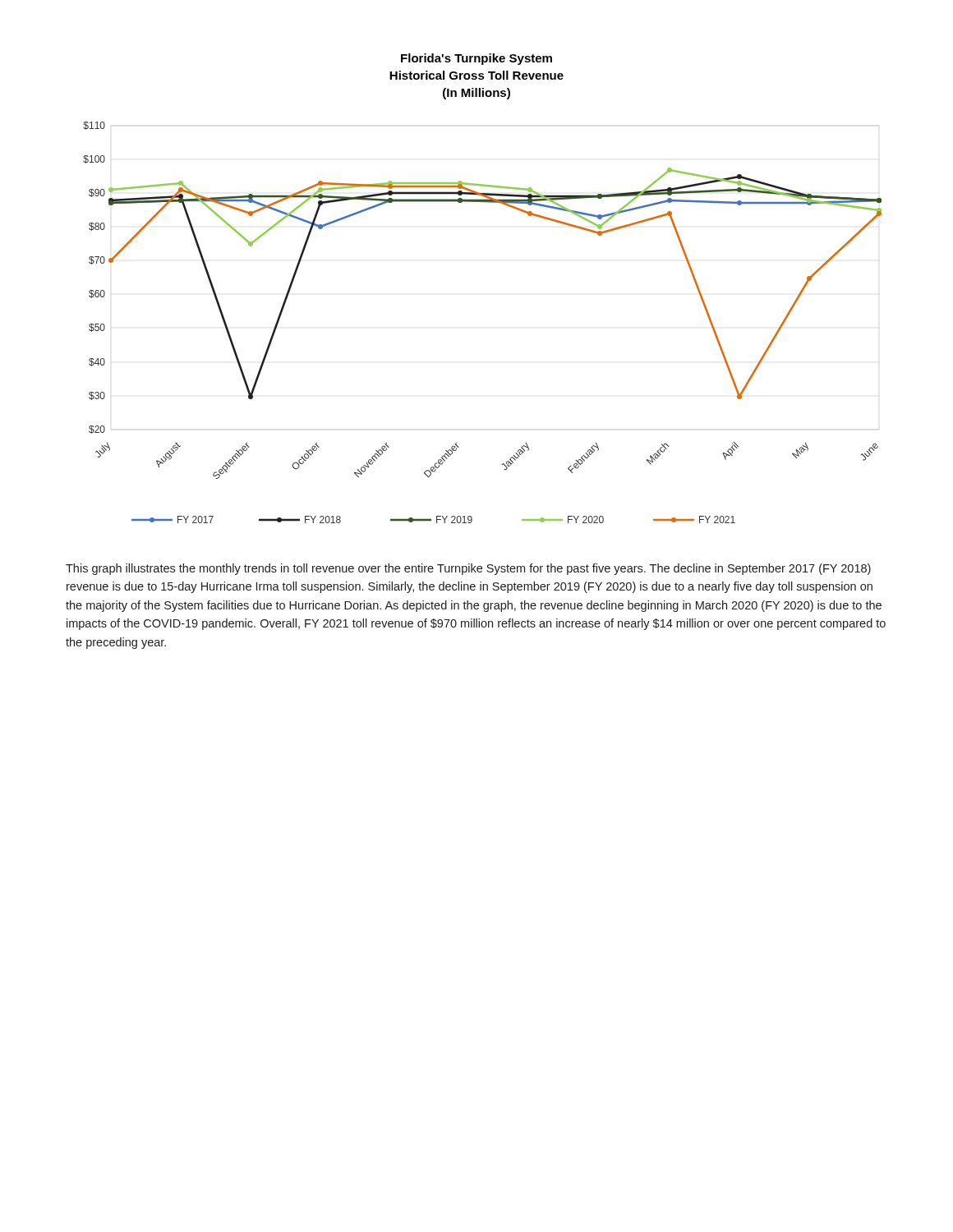Screen dimensions: 1232x953
Task: Find a line chart
Action: coord(476,297)
